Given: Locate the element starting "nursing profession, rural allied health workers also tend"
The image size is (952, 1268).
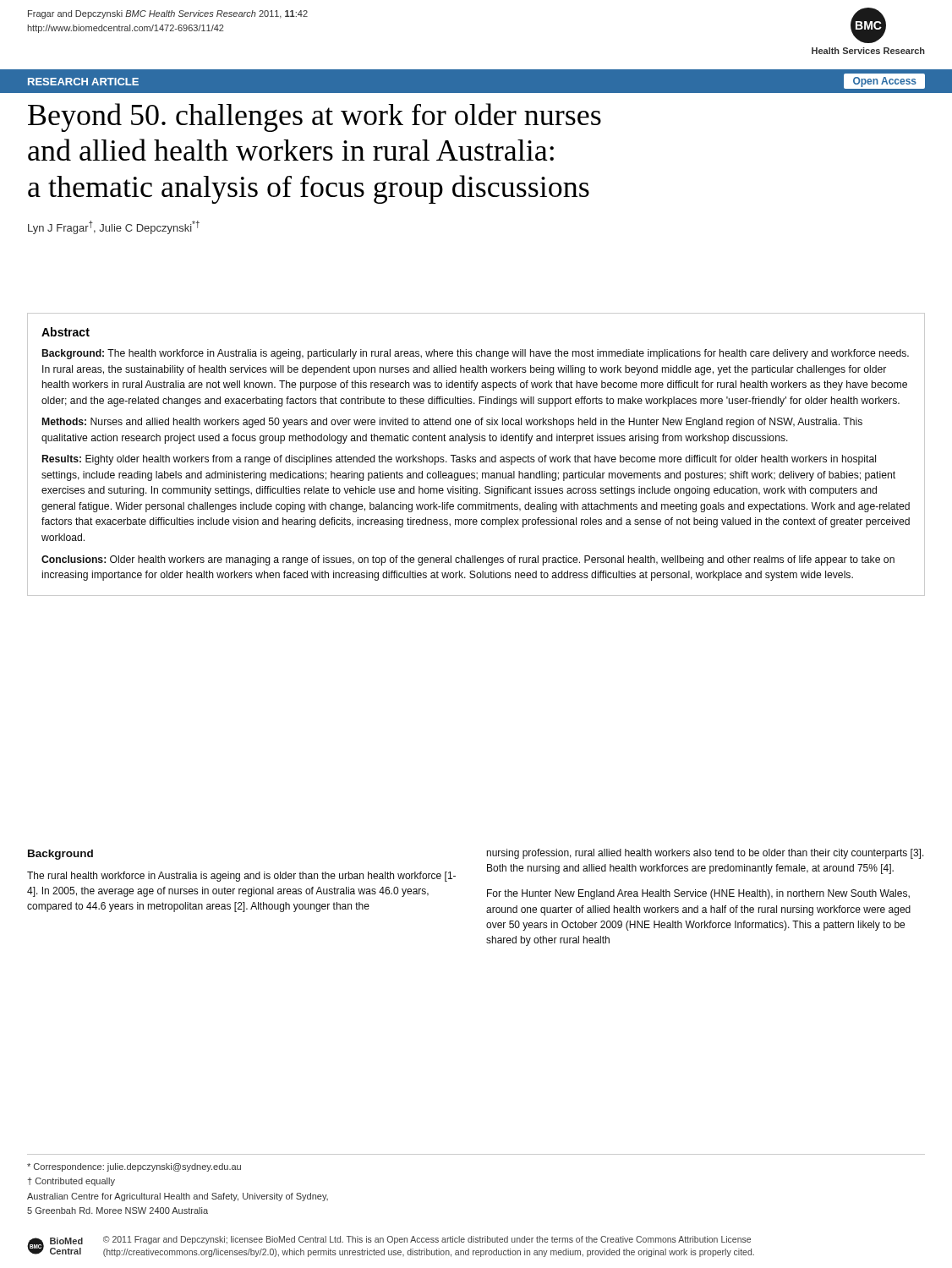Looking at the screenshot, I should 705,861.
